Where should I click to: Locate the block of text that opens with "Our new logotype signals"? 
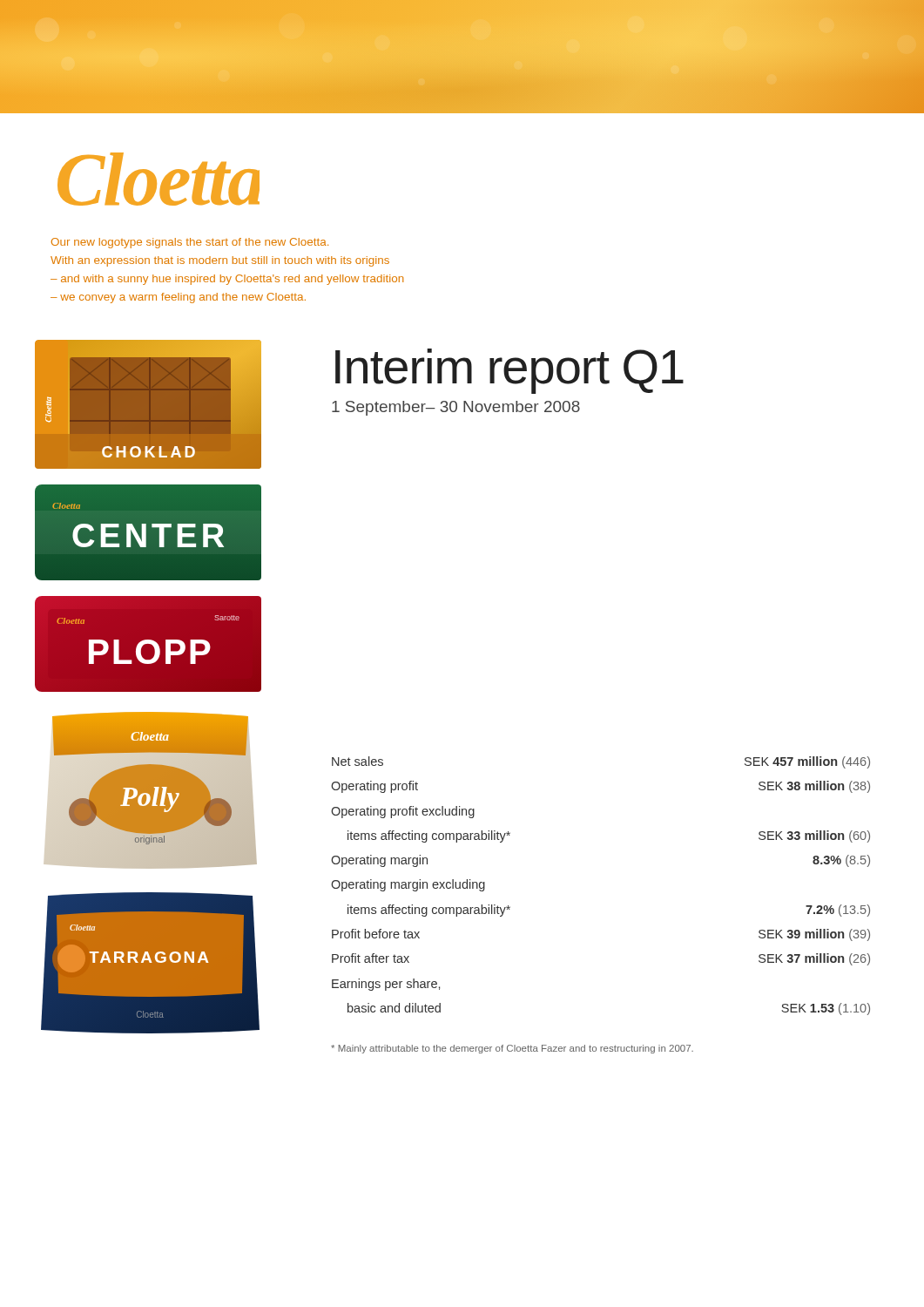227,270
